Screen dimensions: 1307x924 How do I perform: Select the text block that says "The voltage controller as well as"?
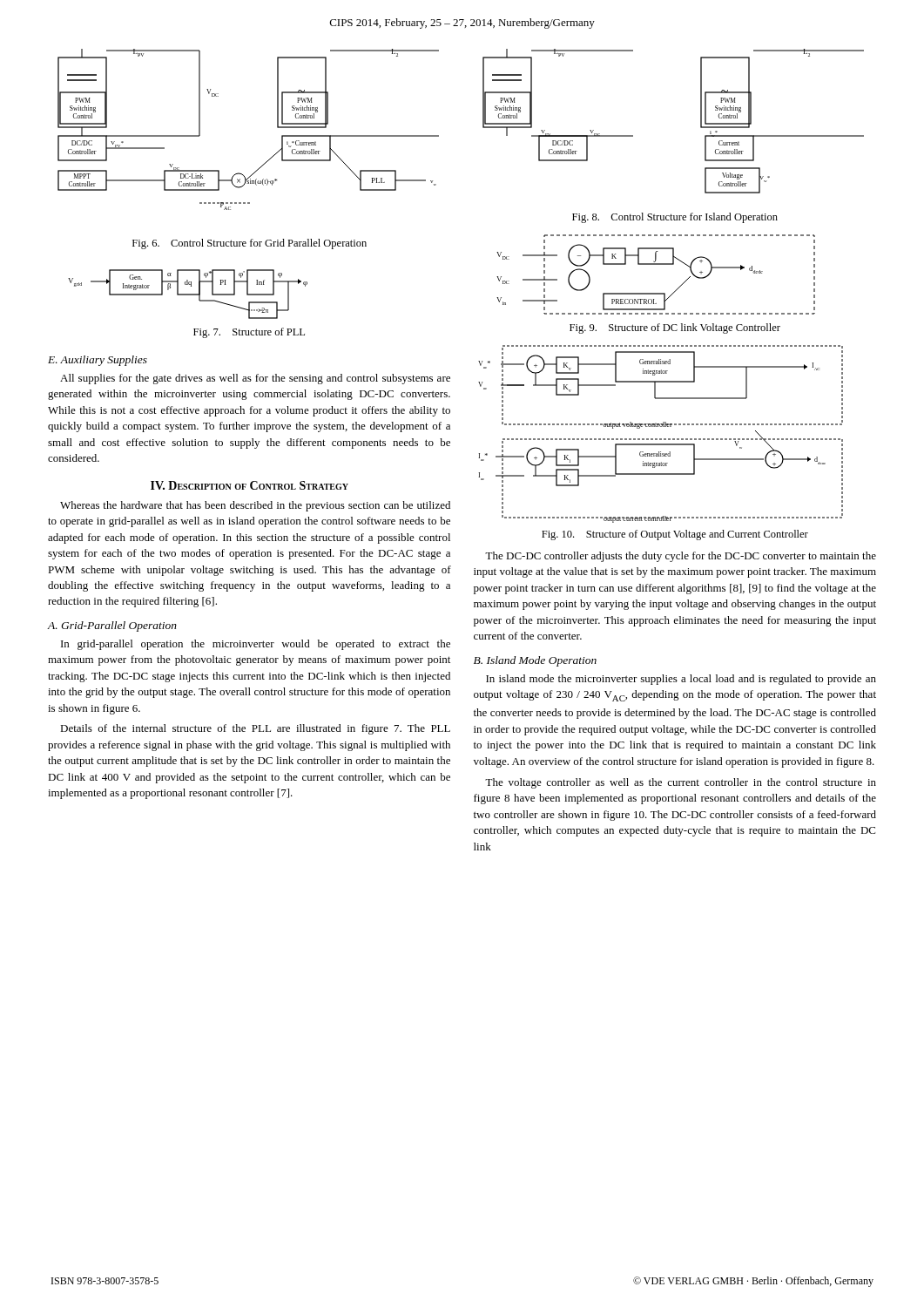coord(675,814)
